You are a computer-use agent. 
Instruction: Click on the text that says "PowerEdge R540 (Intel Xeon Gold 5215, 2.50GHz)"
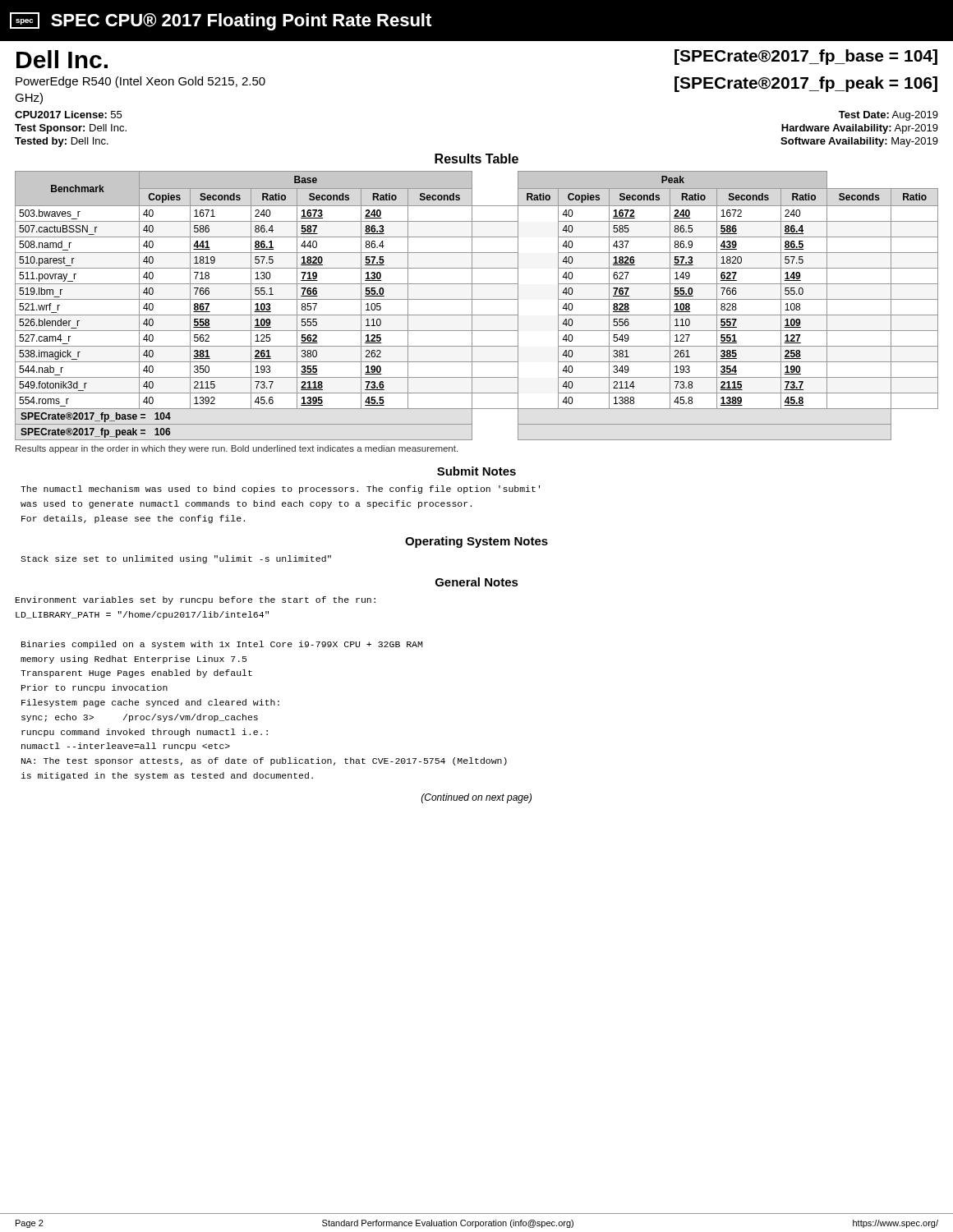click(x=140, y=89)
